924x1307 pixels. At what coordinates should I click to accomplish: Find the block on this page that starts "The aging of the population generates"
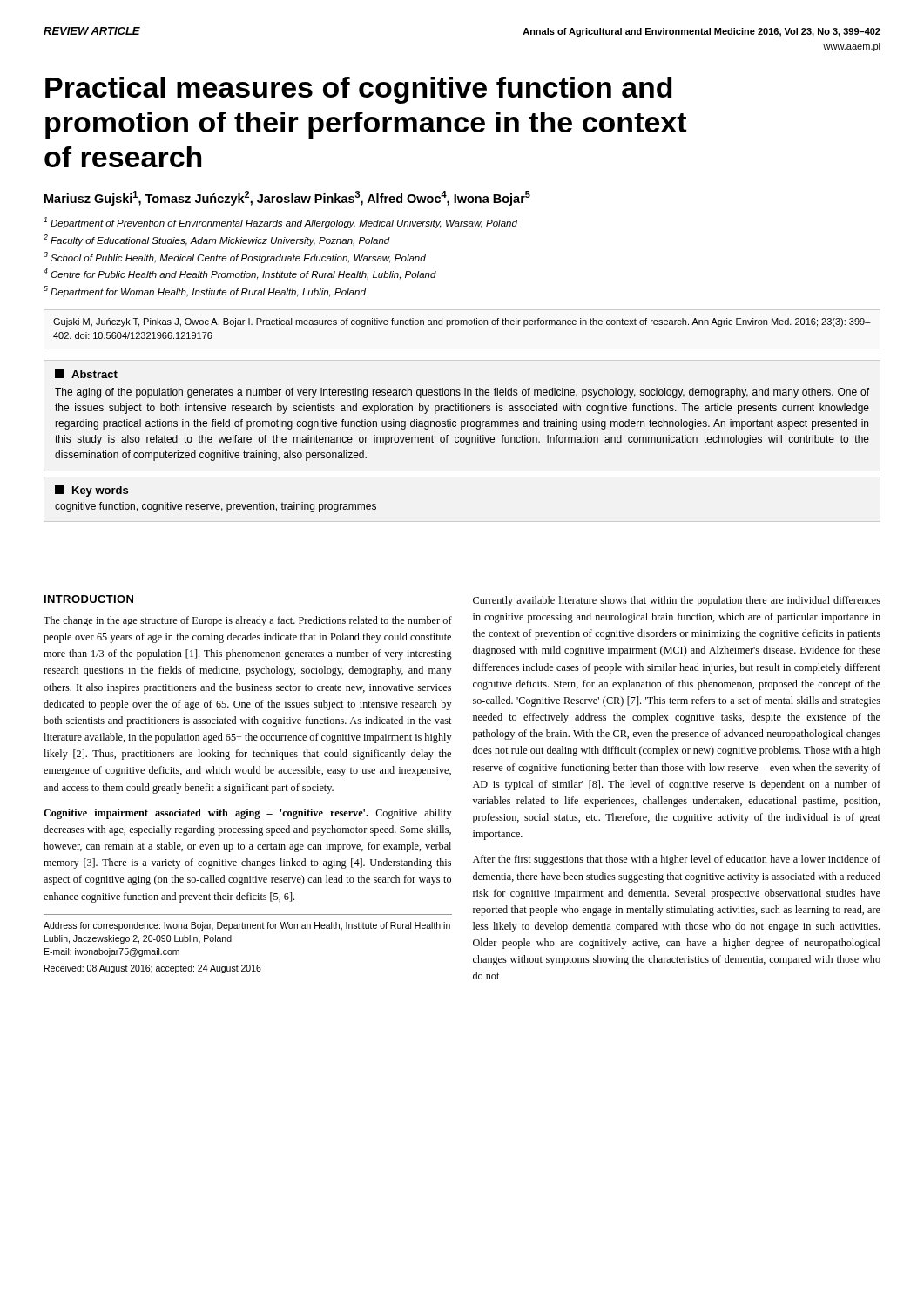pos(462,423)
